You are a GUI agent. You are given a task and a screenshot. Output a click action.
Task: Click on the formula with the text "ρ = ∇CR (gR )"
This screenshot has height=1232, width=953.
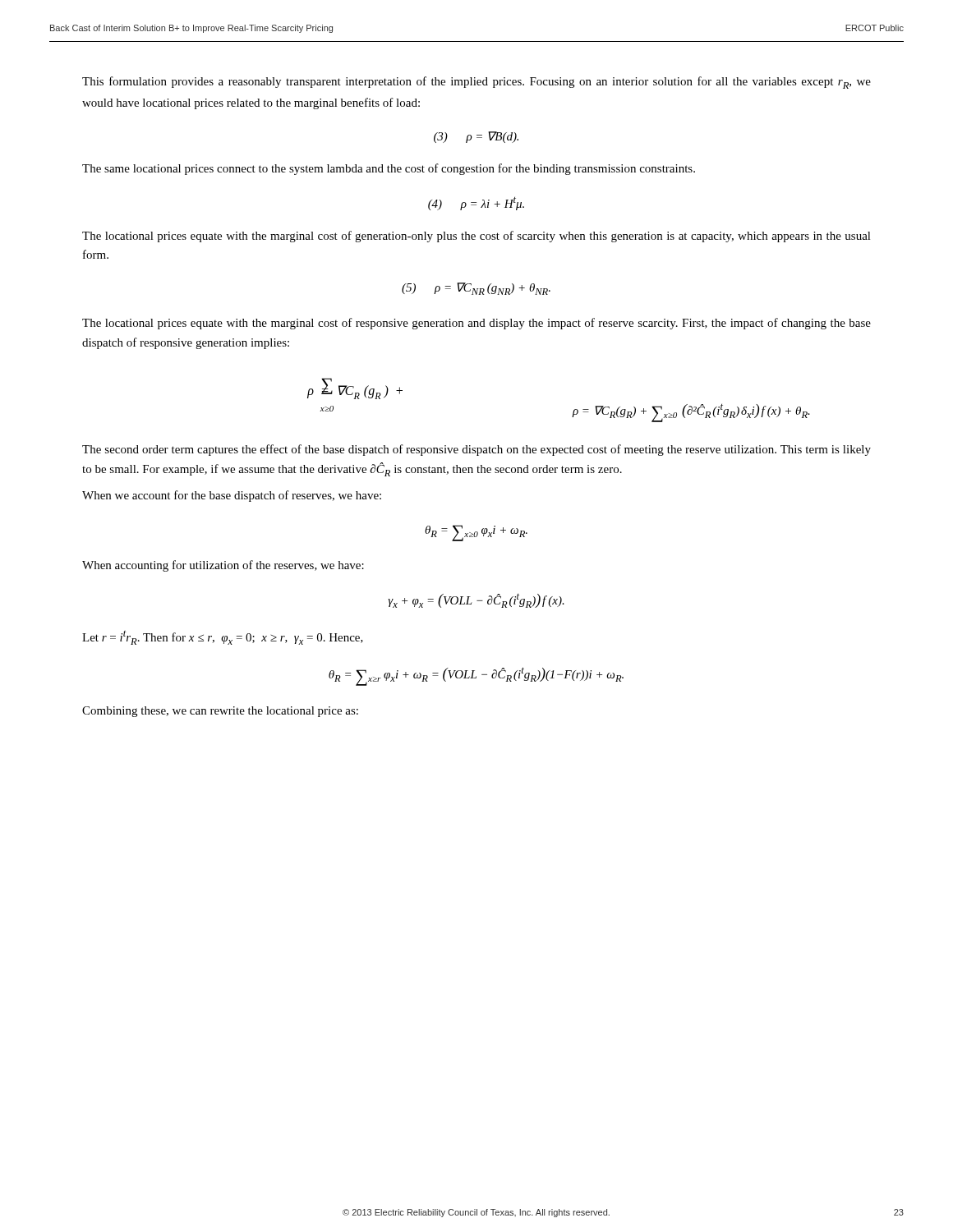(355, 388)
